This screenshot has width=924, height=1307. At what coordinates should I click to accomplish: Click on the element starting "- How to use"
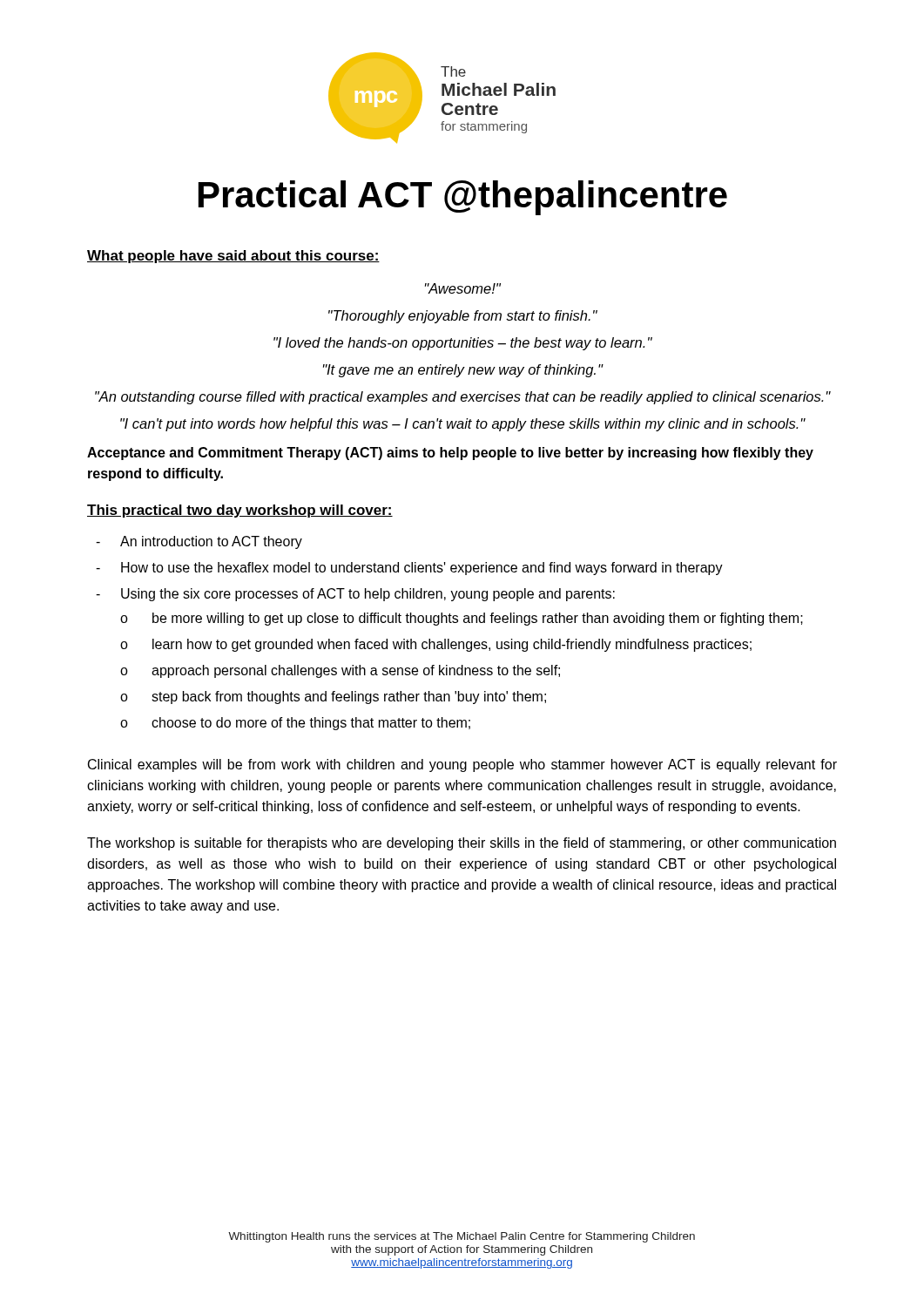coord(462,568)
